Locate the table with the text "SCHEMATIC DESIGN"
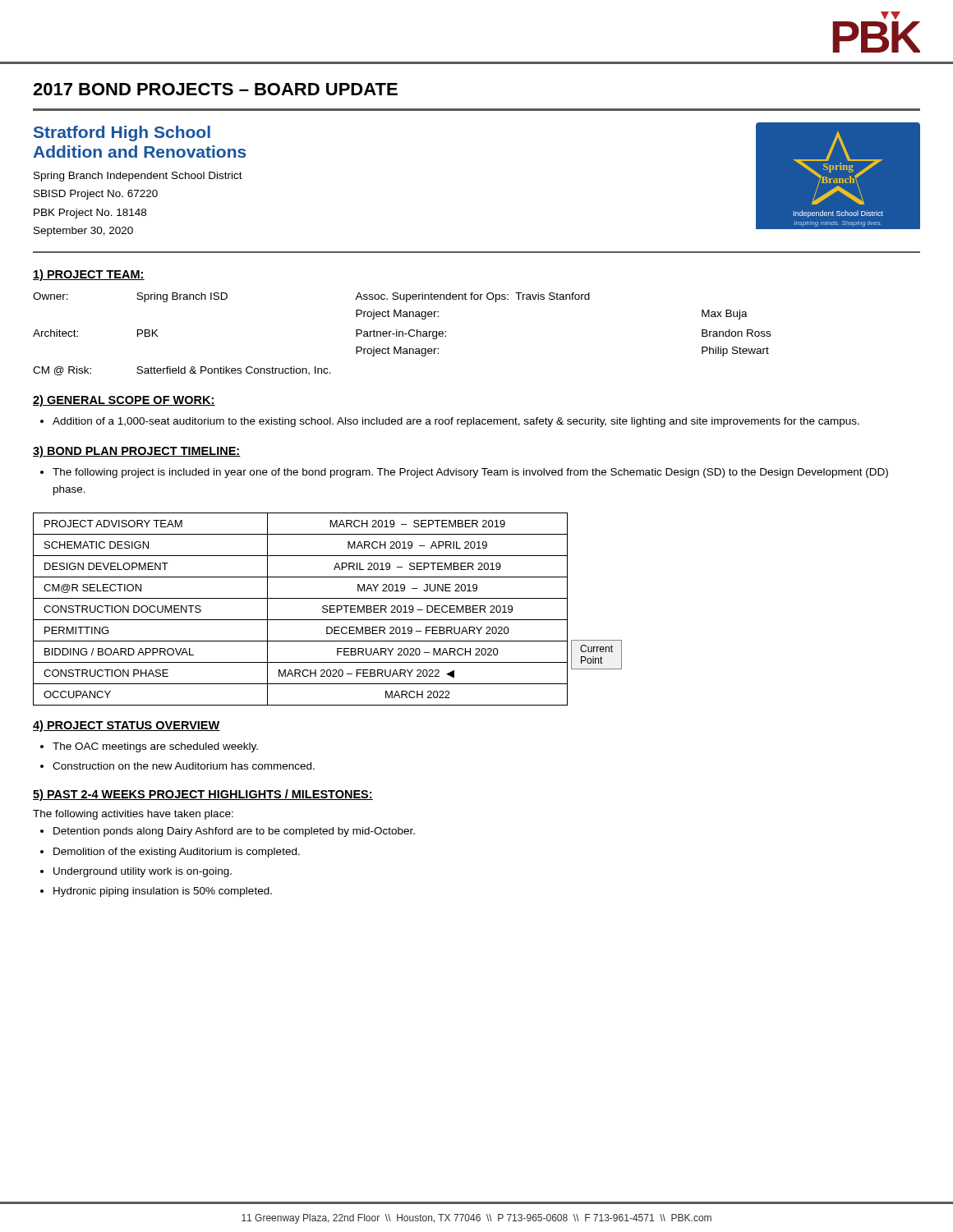The image size is (953, 1232). click(476, 606)
